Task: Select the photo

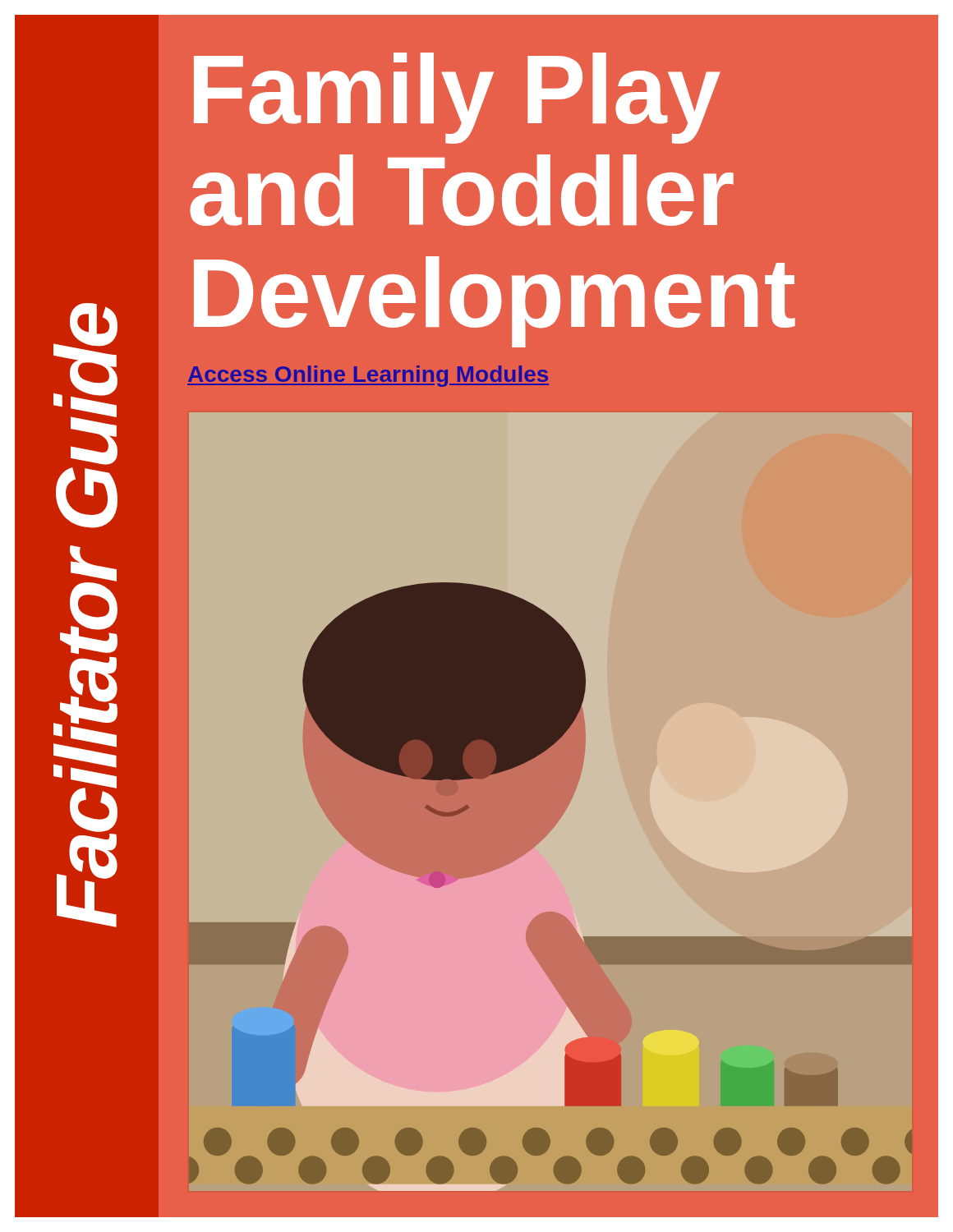Action: (x=550, y=801)
